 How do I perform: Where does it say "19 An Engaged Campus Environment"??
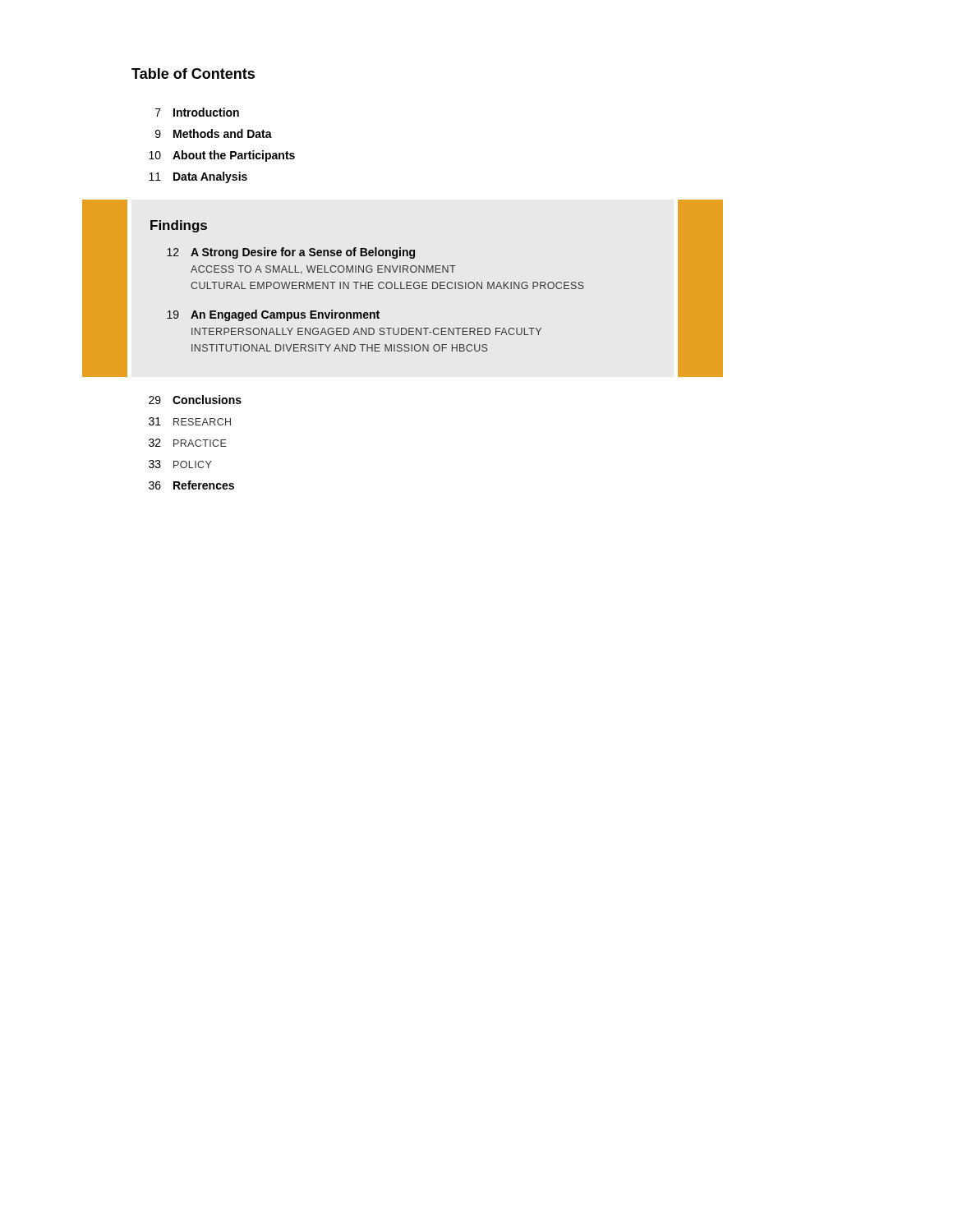[265, 315]
